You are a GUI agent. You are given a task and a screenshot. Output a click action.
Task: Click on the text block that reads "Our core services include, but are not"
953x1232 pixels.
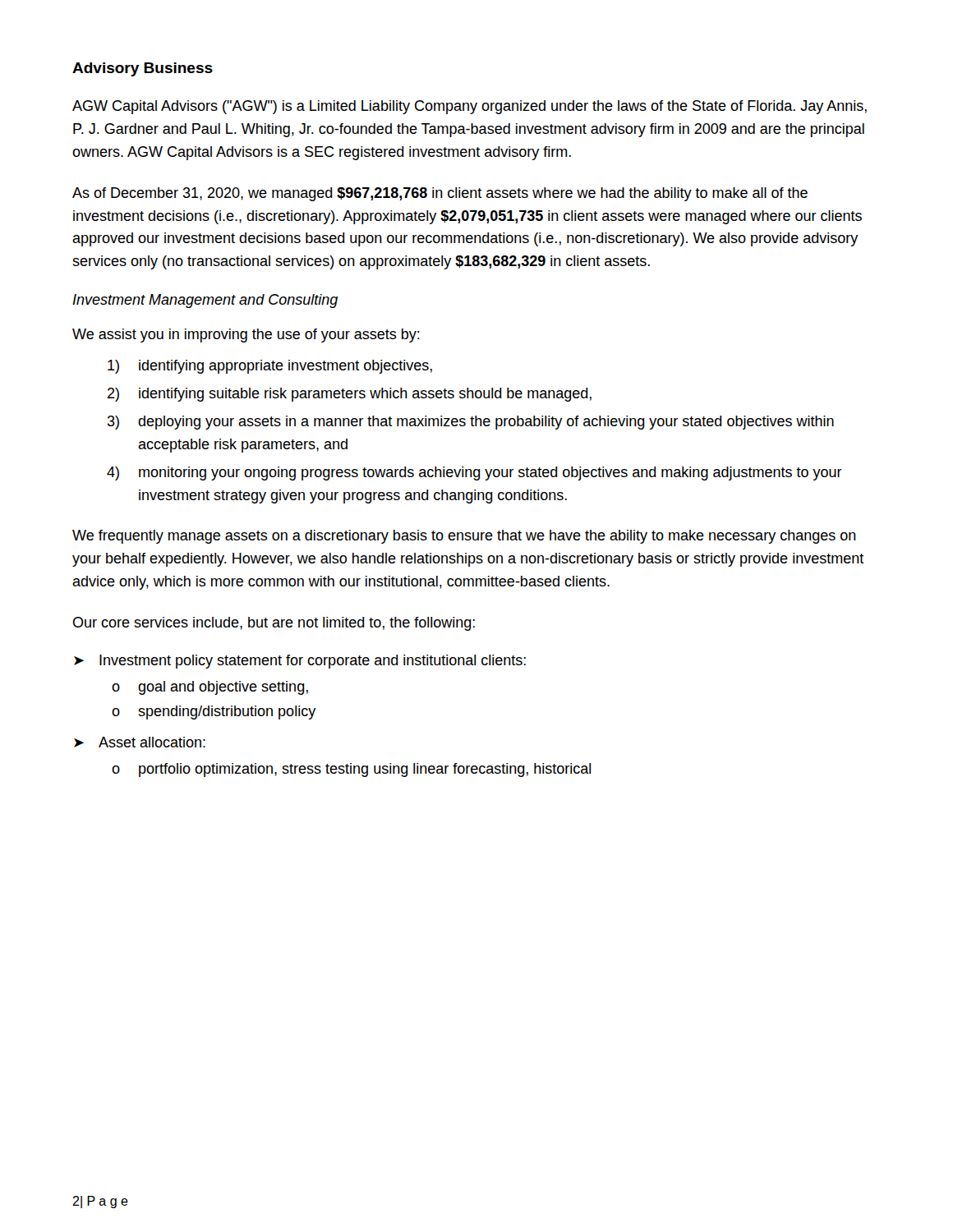click(274, 623)
